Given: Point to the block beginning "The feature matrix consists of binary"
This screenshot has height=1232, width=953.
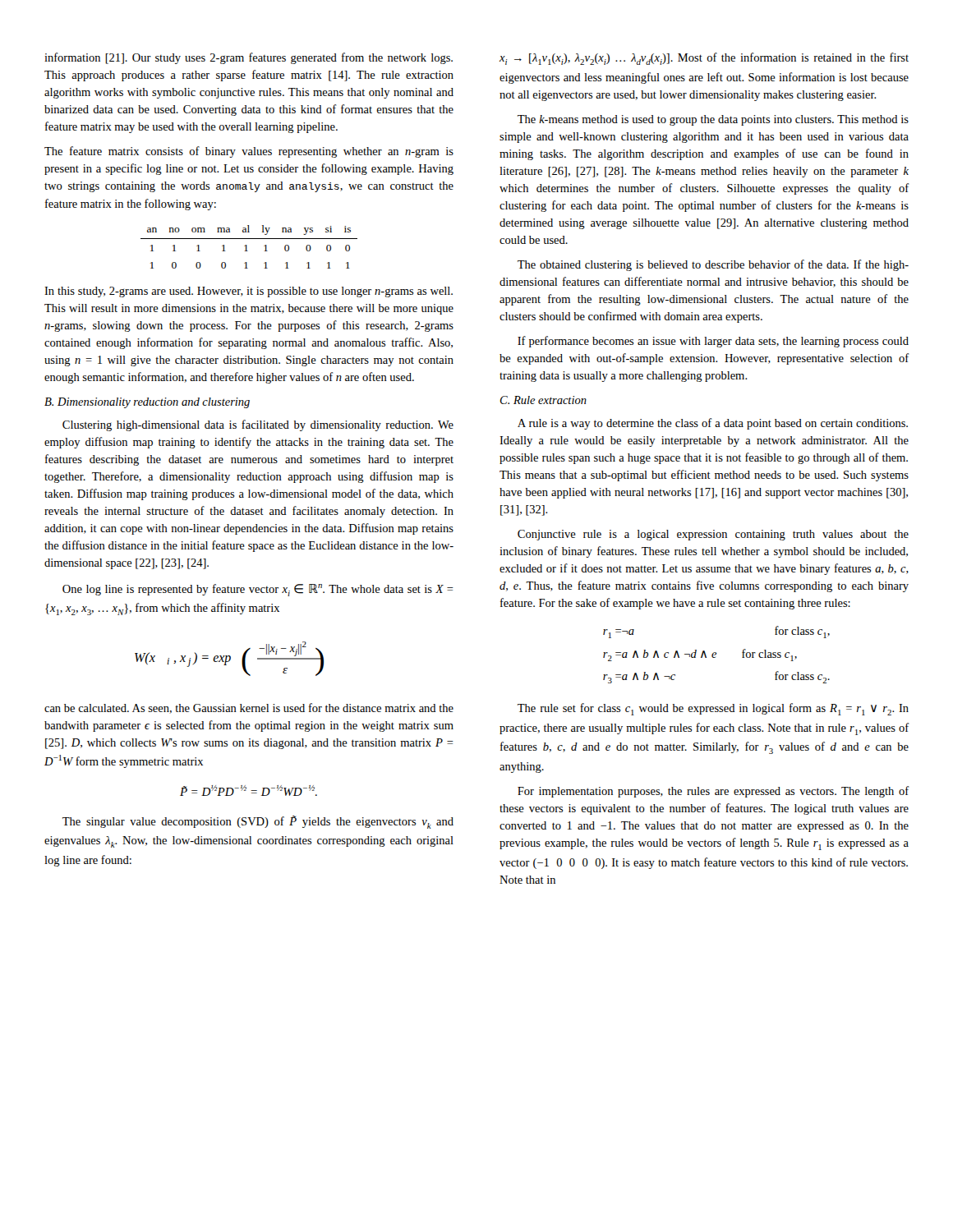Looking at the screenshot, I should [249, 178].
